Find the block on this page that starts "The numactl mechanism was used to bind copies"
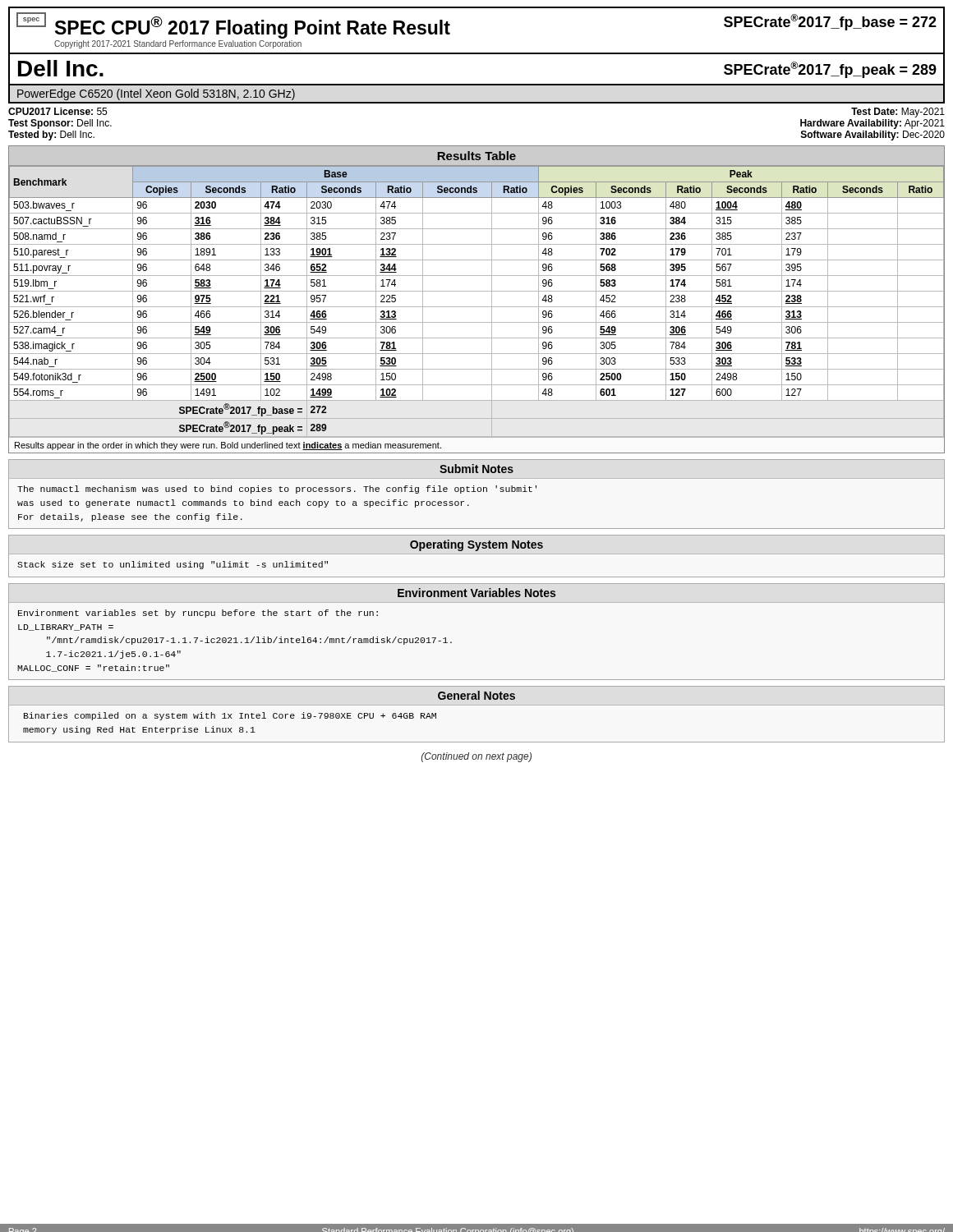The image size is (953, 1232). click(476, 504)
